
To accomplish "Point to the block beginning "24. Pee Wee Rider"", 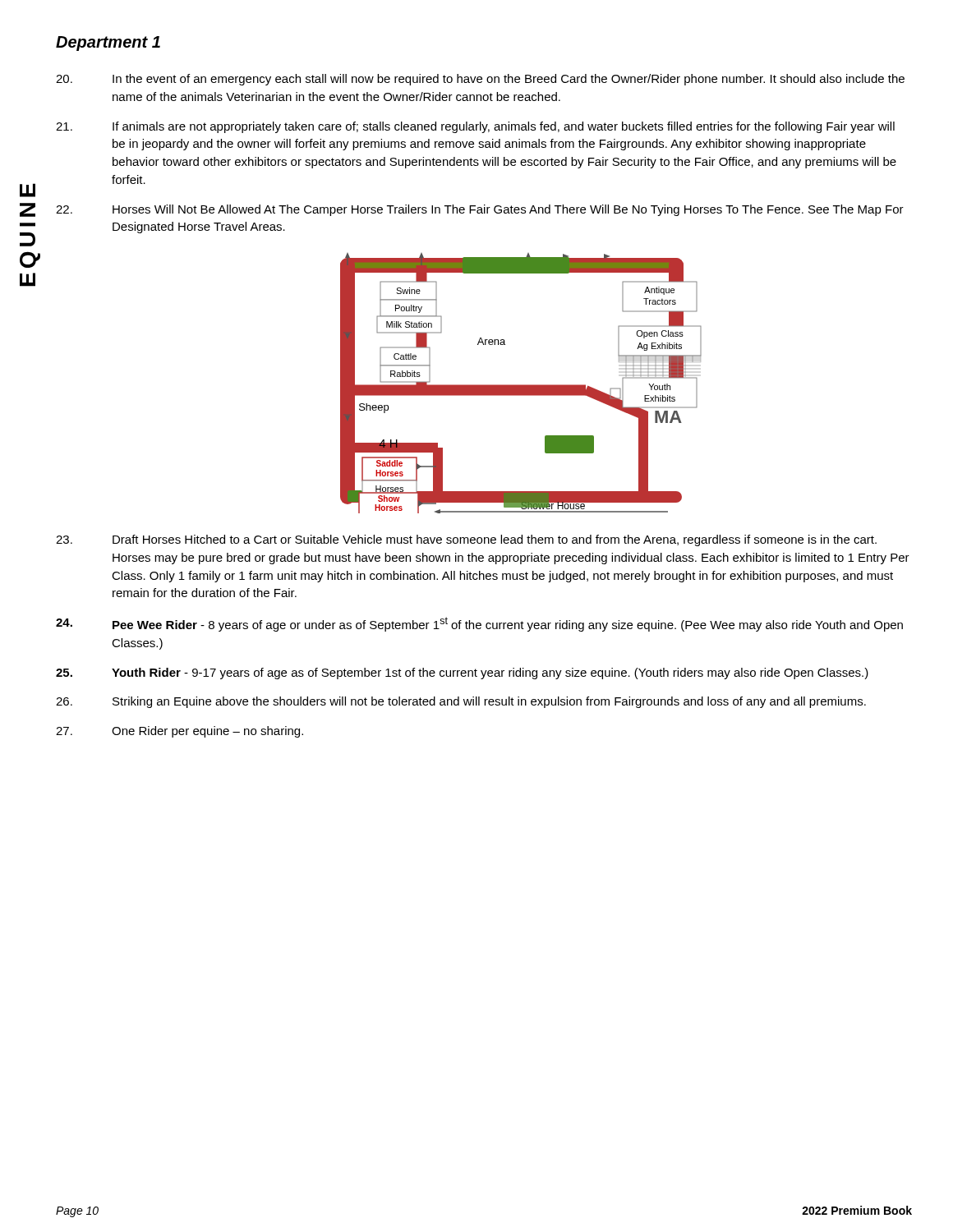I will click(x=484, y=633).
